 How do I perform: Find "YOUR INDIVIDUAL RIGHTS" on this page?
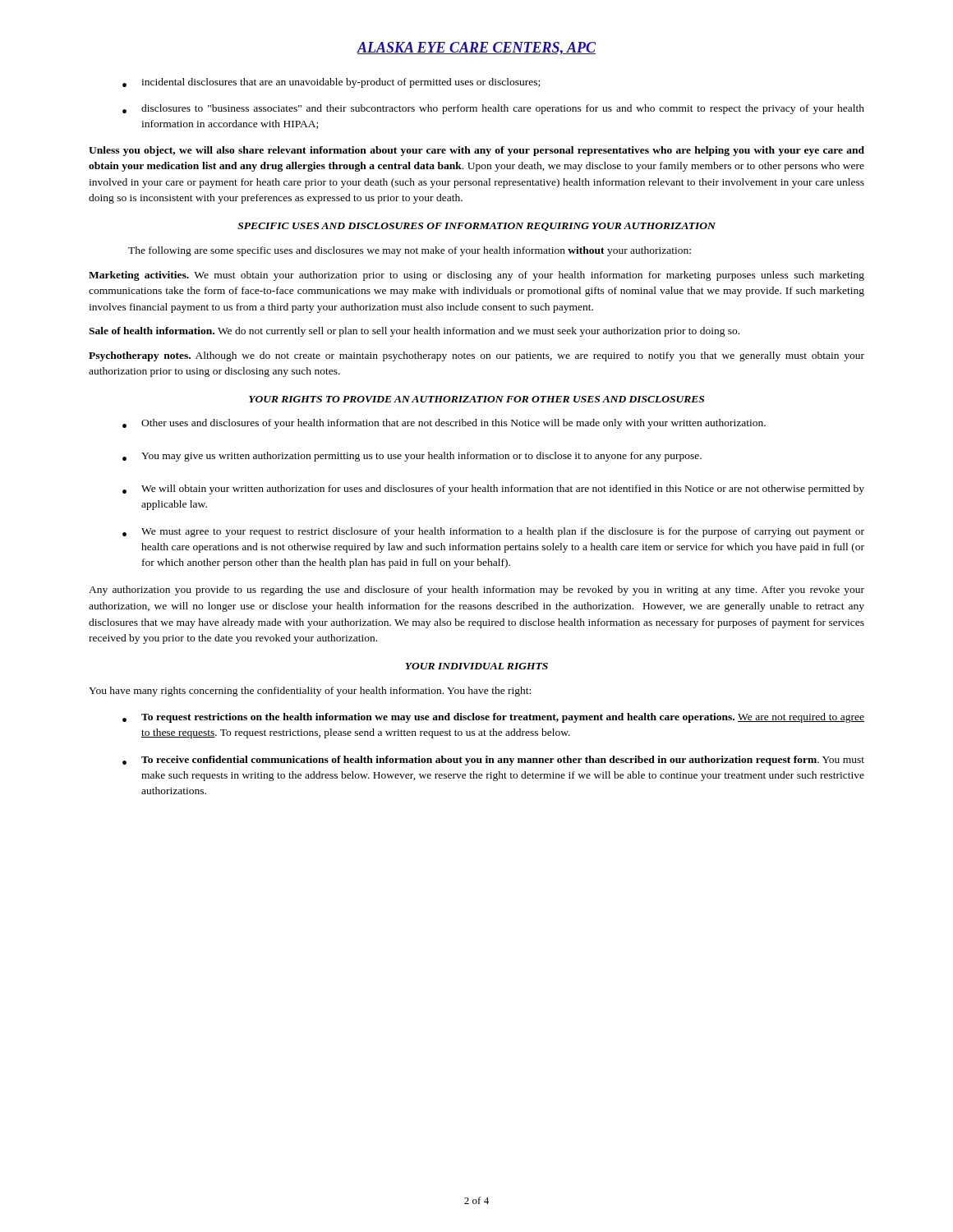(x=476, y=665)
